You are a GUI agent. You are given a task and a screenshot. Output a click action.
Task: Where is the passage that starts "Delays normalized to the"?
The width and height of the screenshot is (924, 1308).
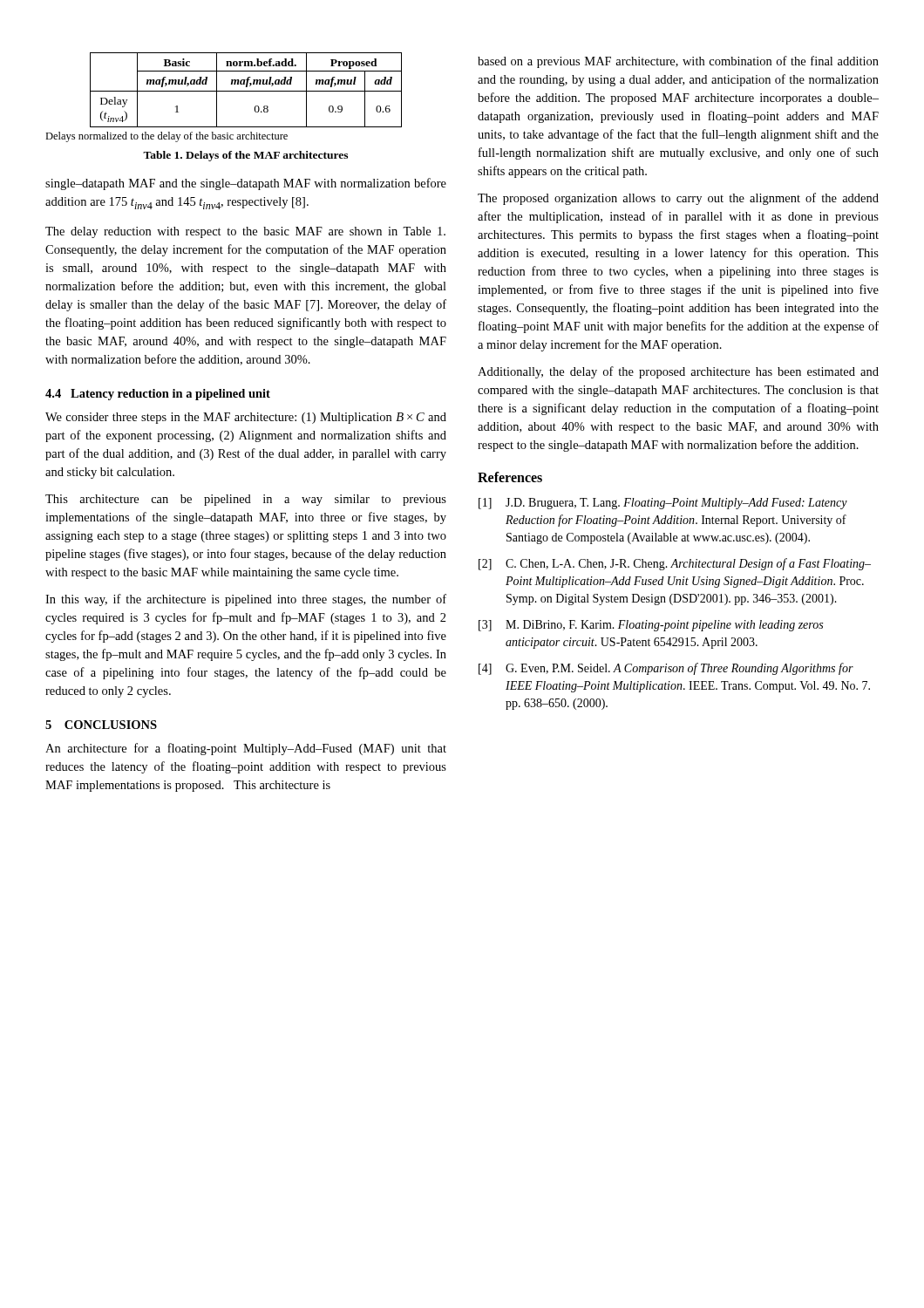167,136
